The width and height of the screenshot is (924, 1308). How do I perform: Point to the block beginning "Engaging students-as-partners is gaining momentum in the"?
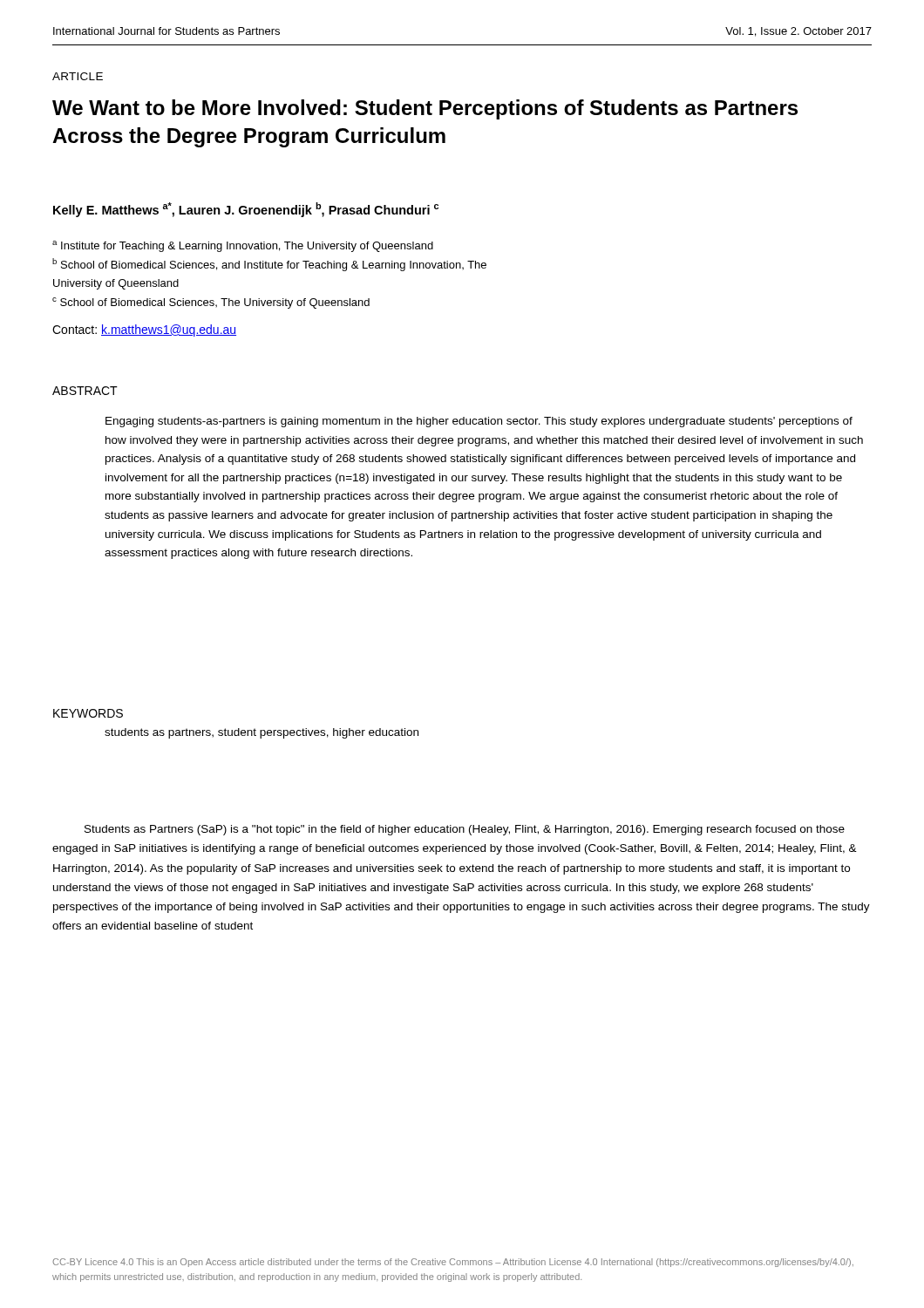point(484,487)
